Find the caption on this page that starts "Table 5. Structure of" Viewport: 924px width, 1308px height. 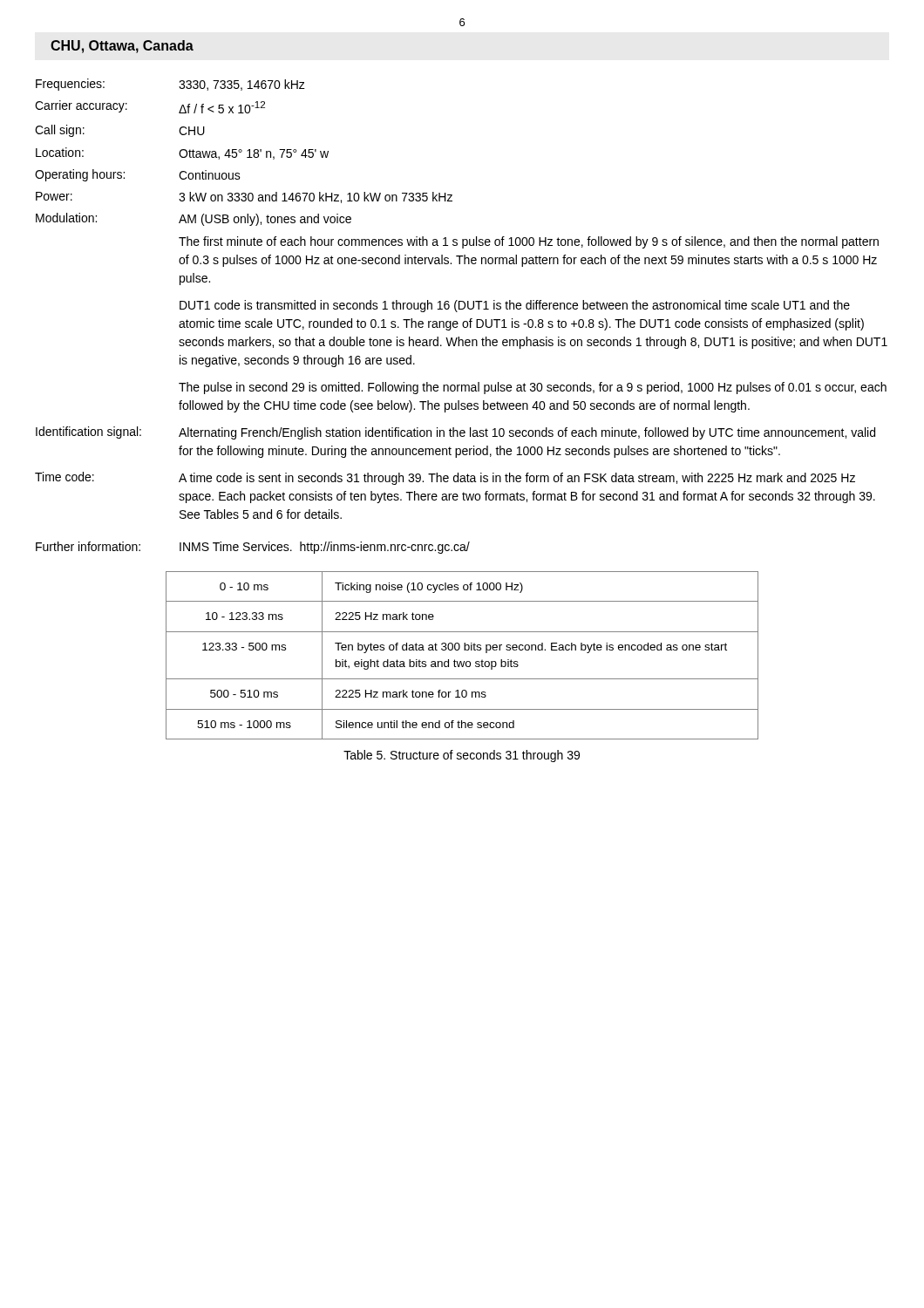click(462, 755)
